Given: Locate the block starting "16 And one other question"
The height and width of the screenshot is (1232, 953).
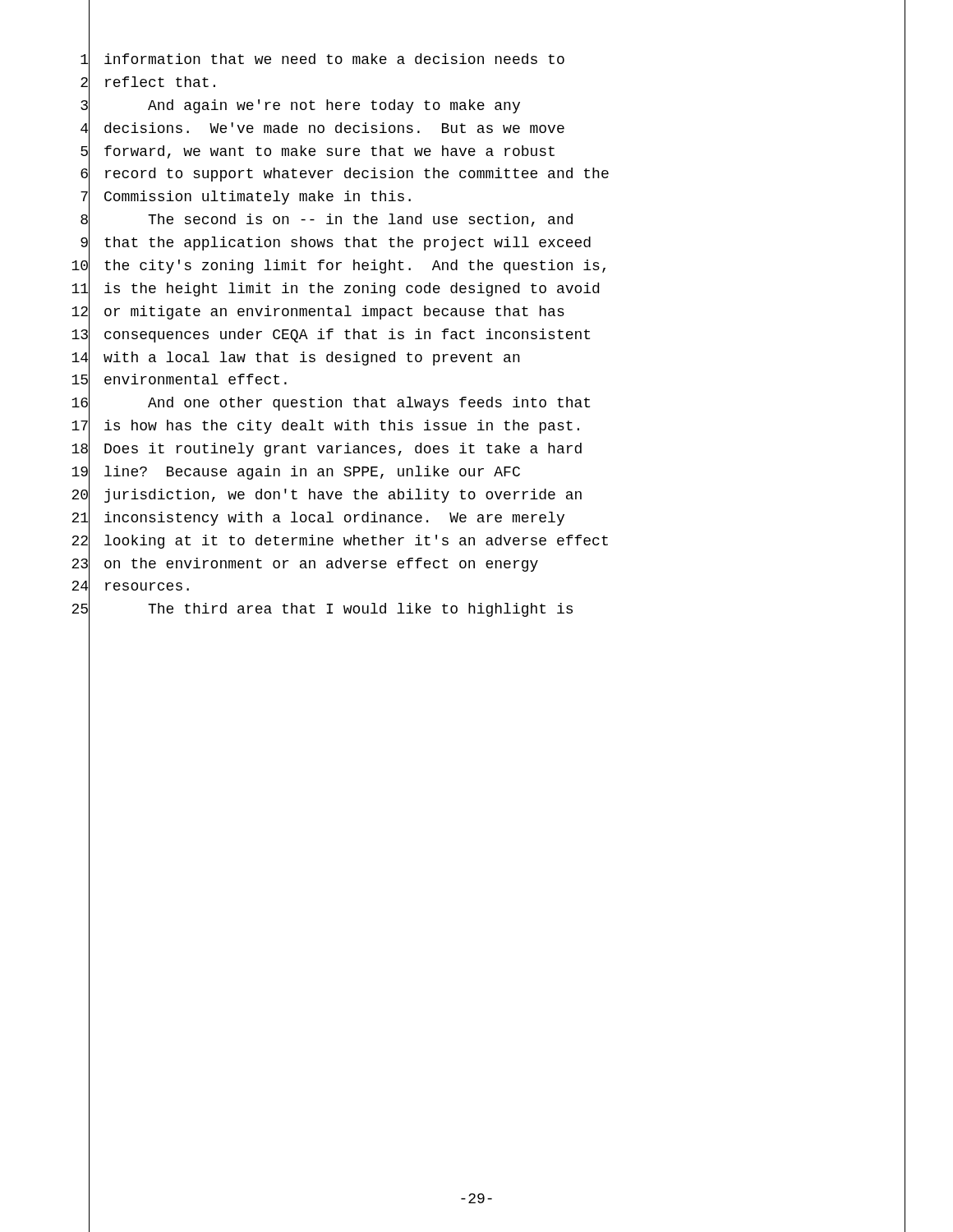Looking at the screenshot, I should (x=476, y=404).
